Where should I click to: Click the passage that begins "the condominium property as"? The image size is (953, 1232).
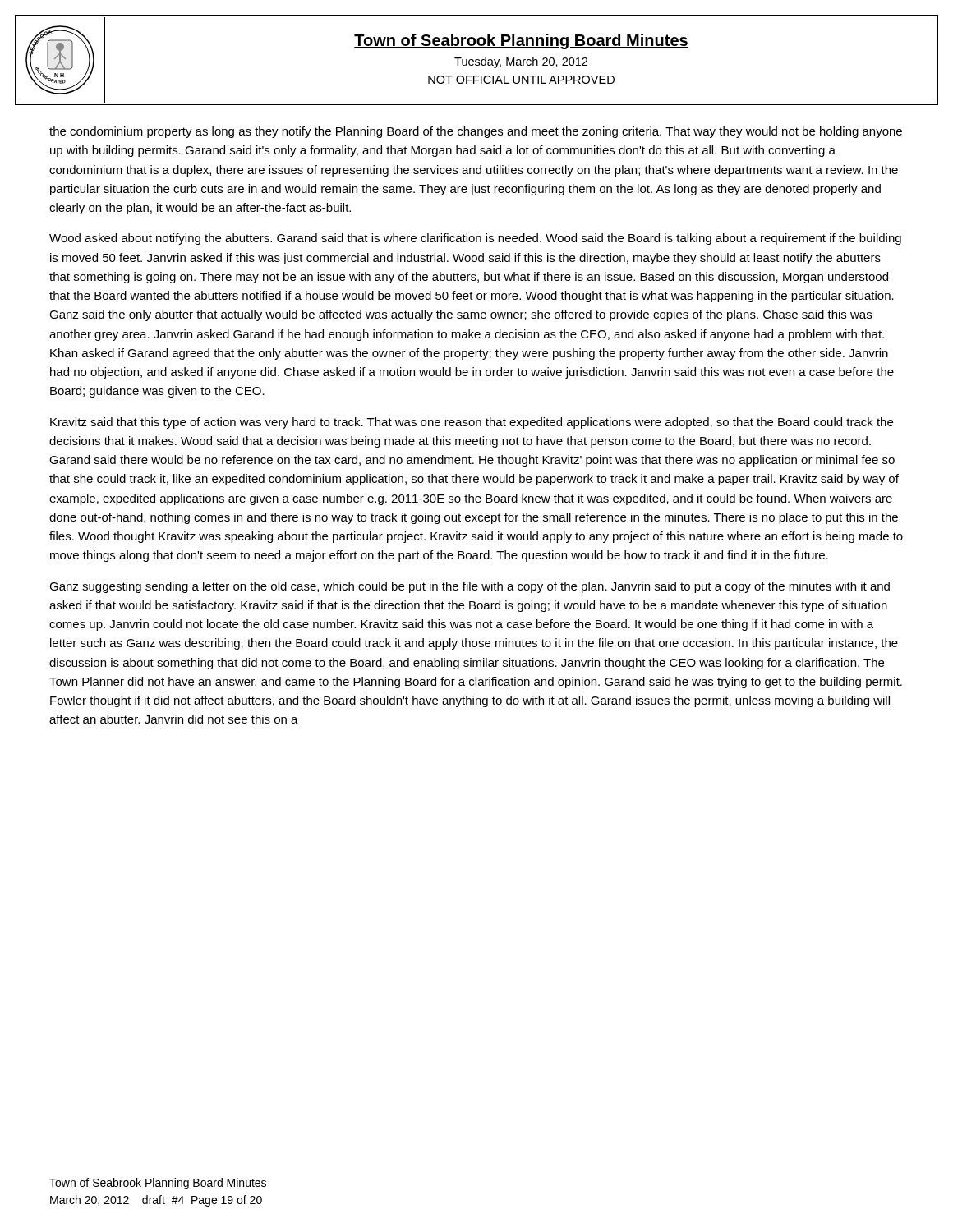(476, 169)
